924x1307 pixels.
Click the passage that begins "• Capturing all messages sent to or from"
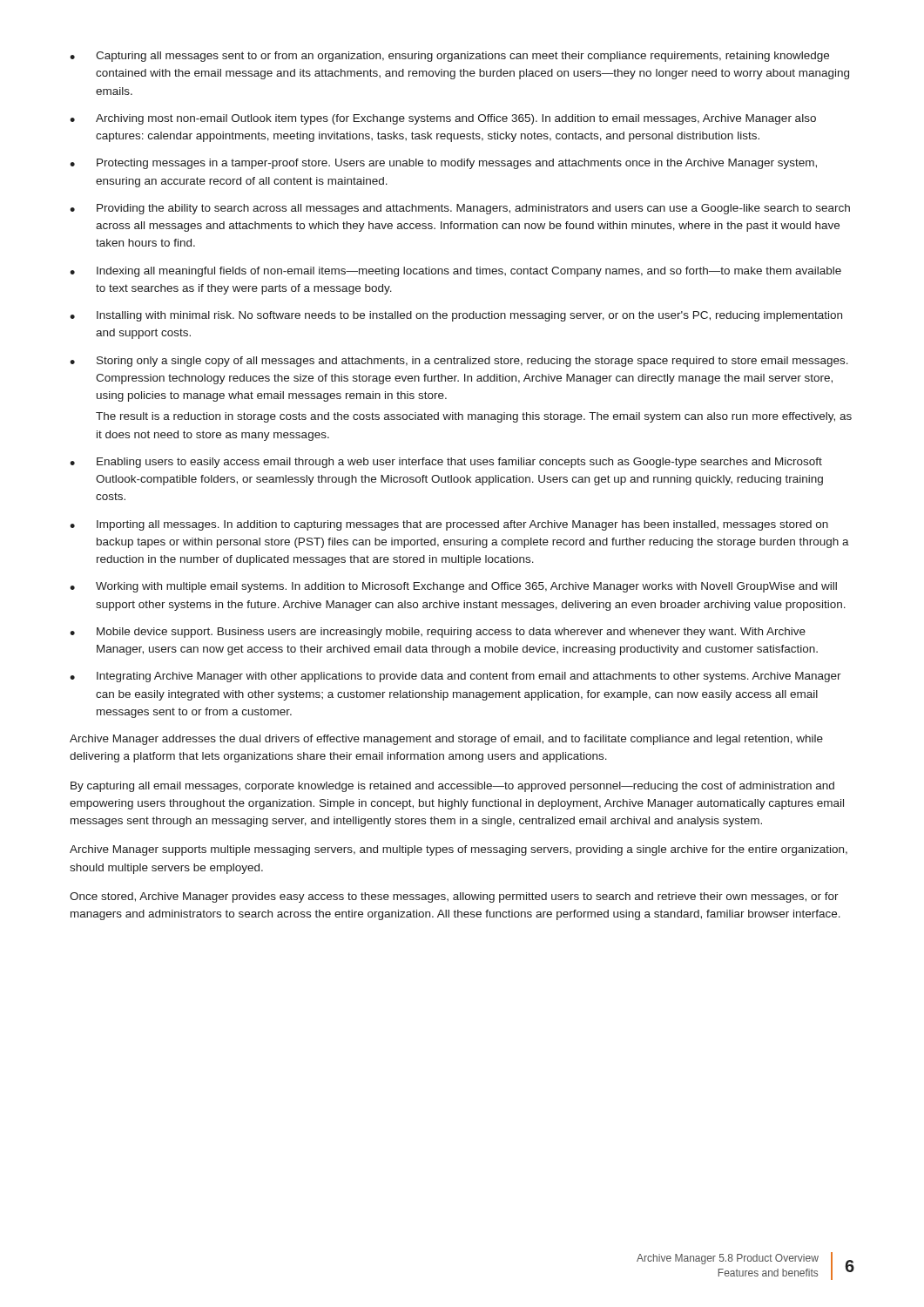(x=462, y=74)
